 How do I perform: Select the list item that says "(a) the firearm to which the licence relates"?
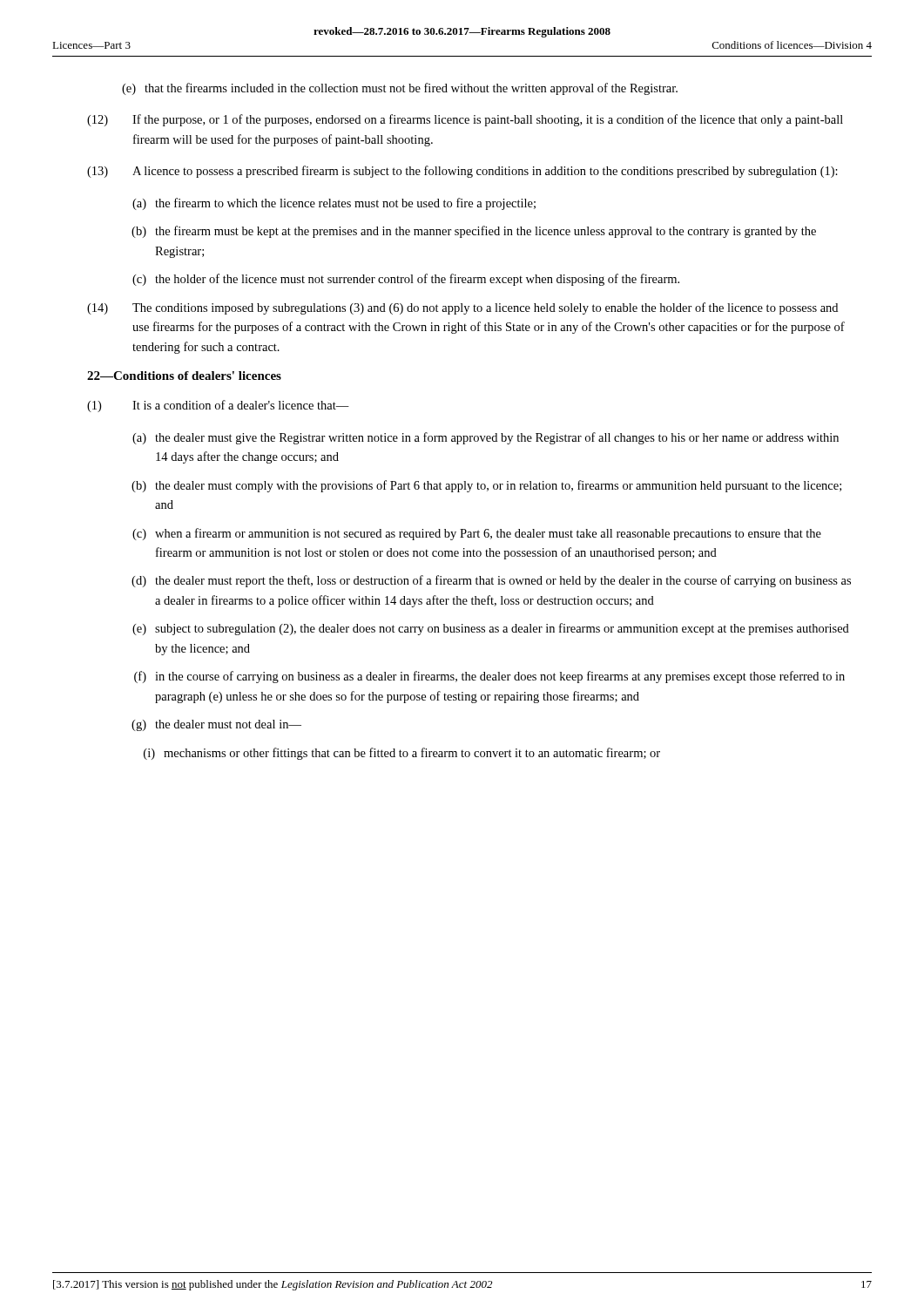[x=484, y=203]
